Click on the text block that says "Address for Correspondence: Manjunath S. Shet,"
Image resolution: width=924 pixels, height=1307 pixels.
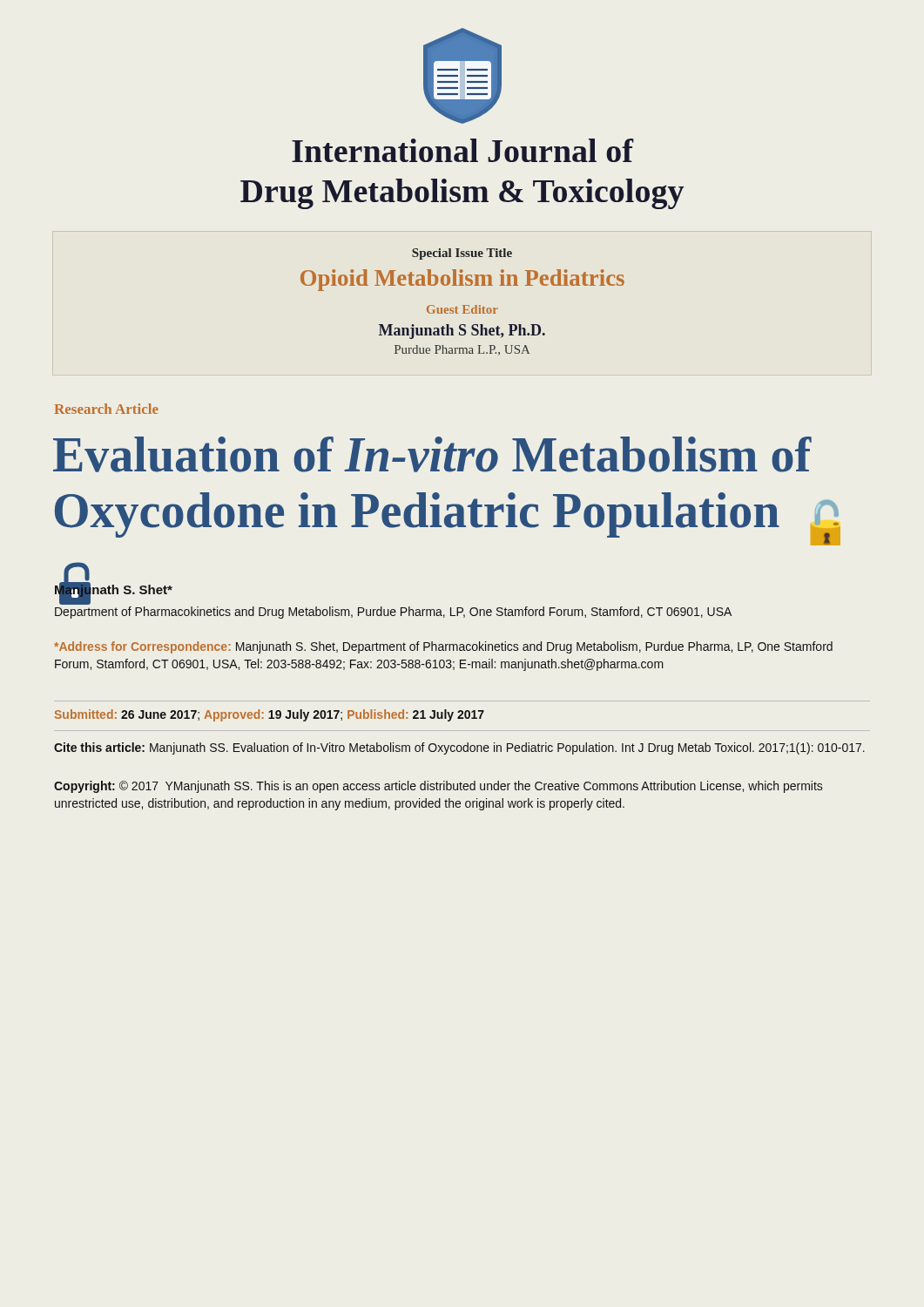click(x=444, y=655)
